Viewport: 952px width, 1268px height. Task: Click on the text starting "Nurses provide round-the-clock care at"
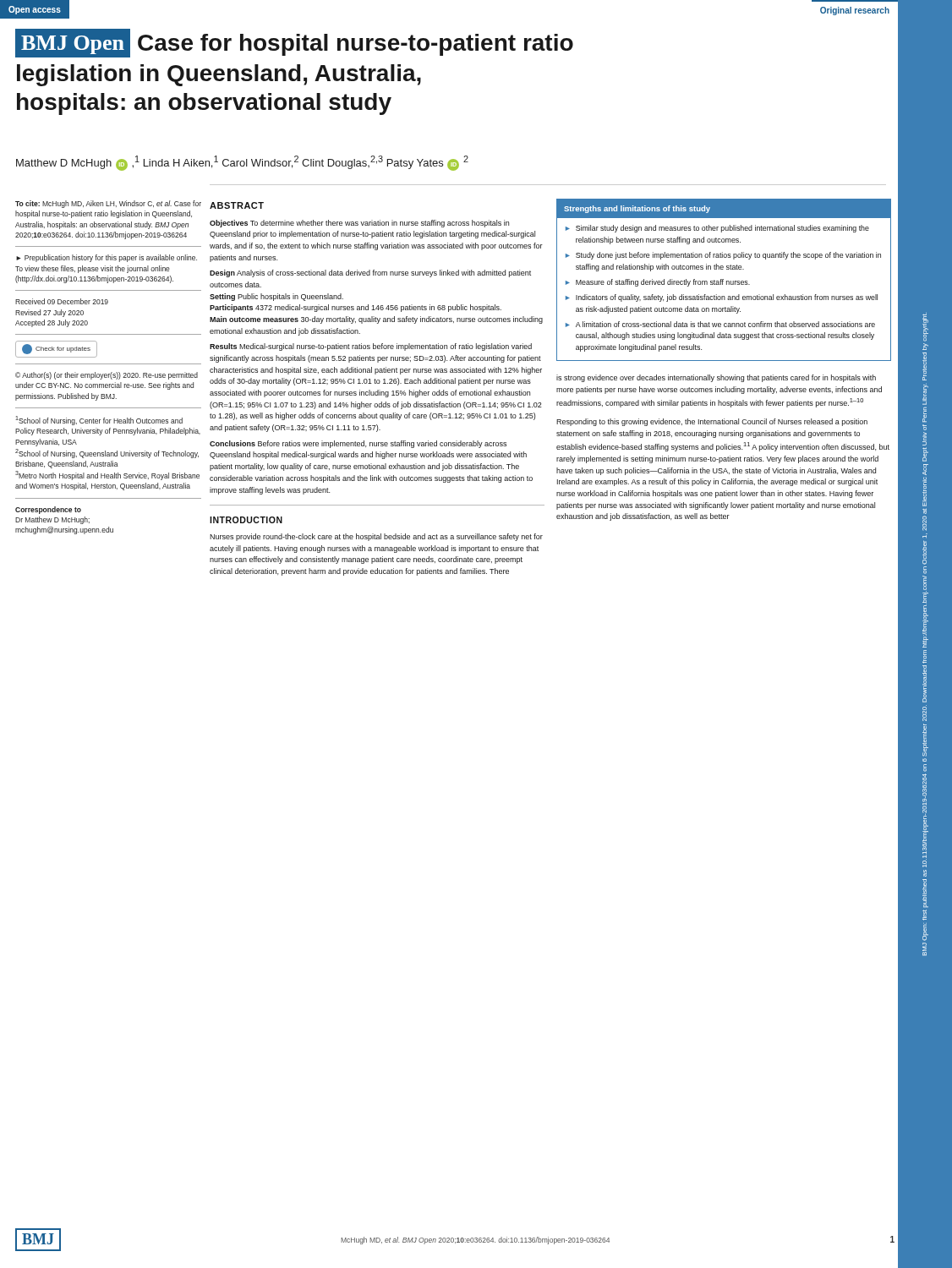pos(376,554)
